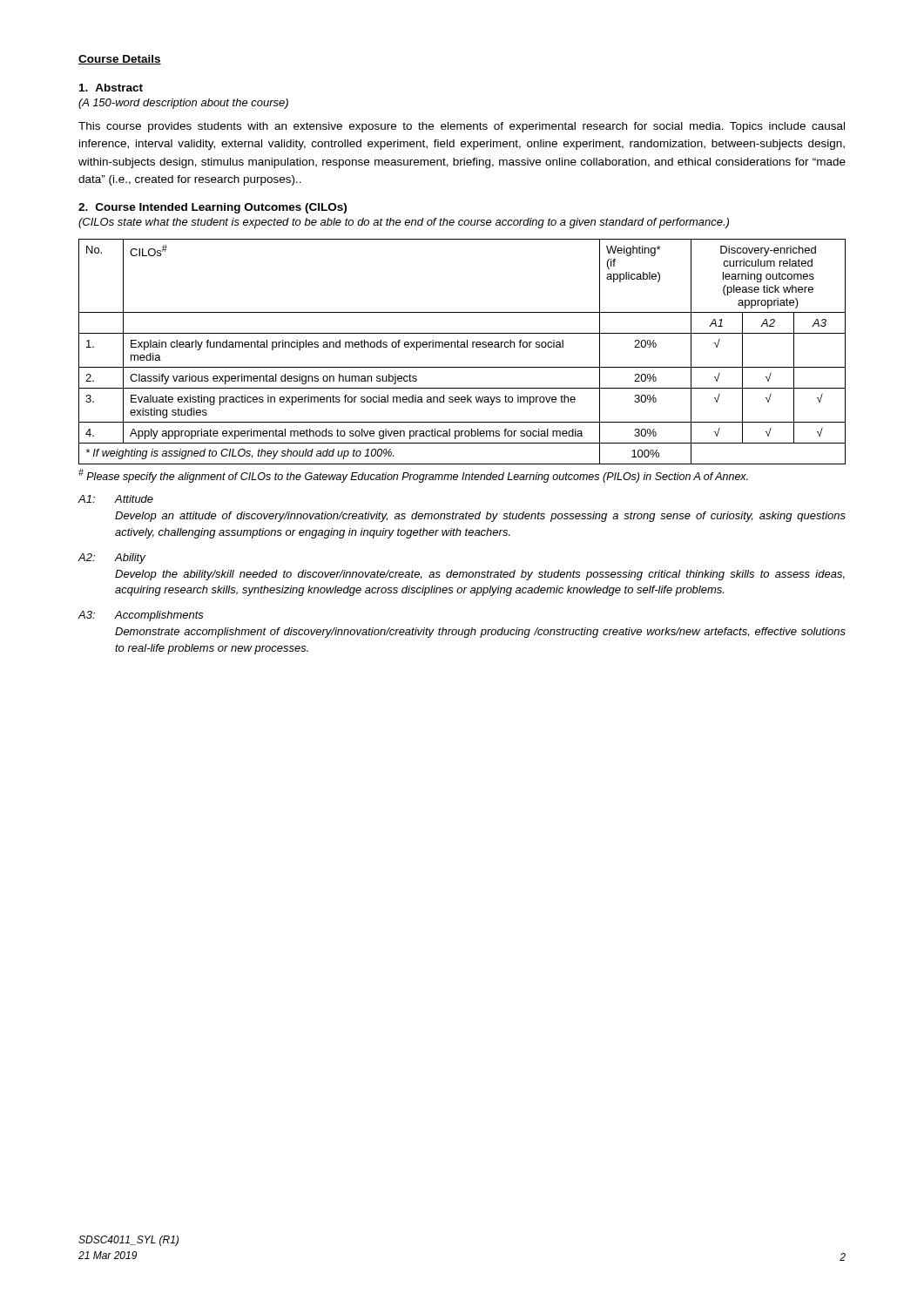Click on the passage starting "A1: Attitude Develop"
This screenshot has width=924, height=1307.
click(462, 574)
